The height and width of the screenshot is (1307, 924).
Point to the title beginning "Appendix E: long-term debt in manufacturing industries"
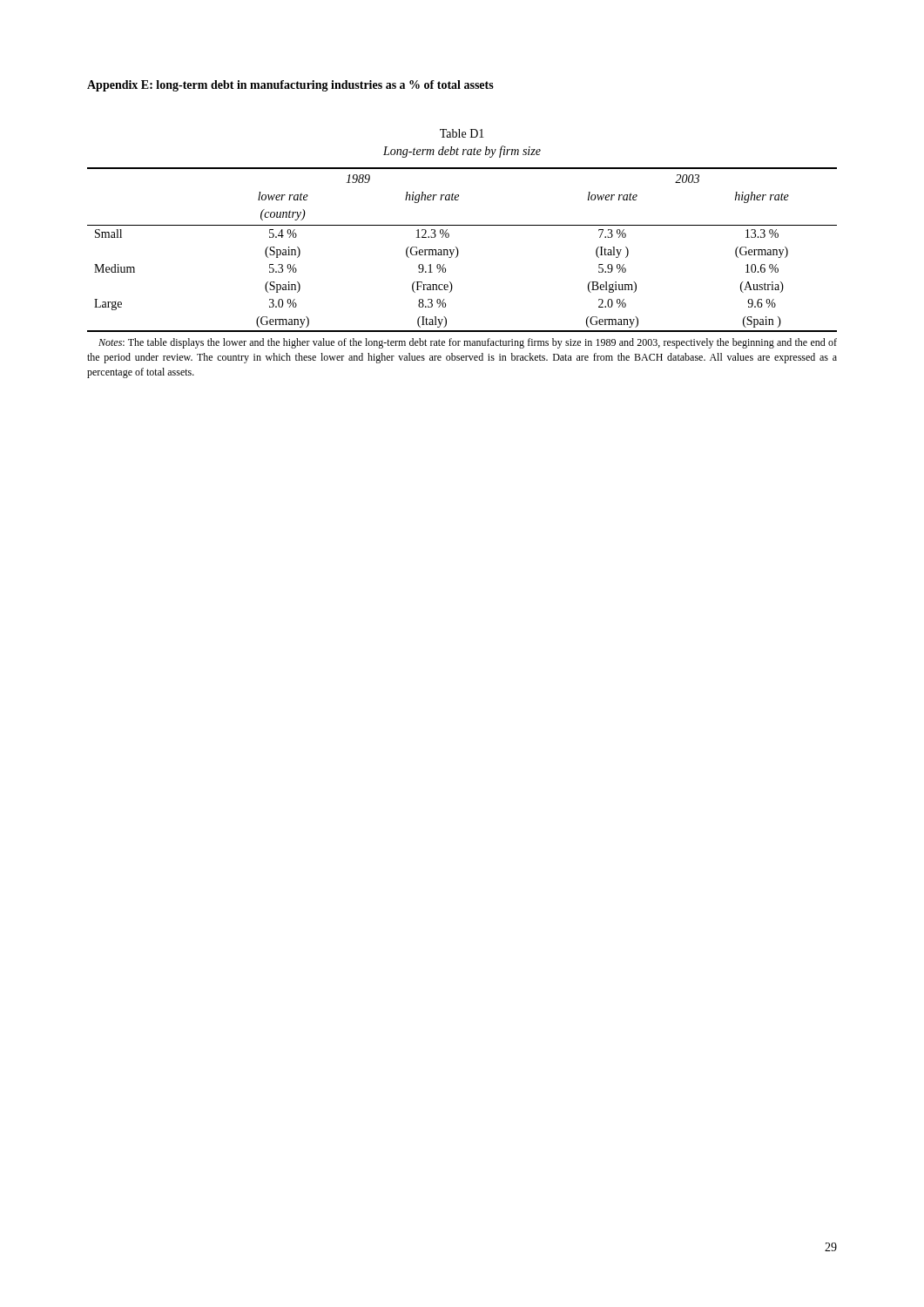tap(290, 85)
